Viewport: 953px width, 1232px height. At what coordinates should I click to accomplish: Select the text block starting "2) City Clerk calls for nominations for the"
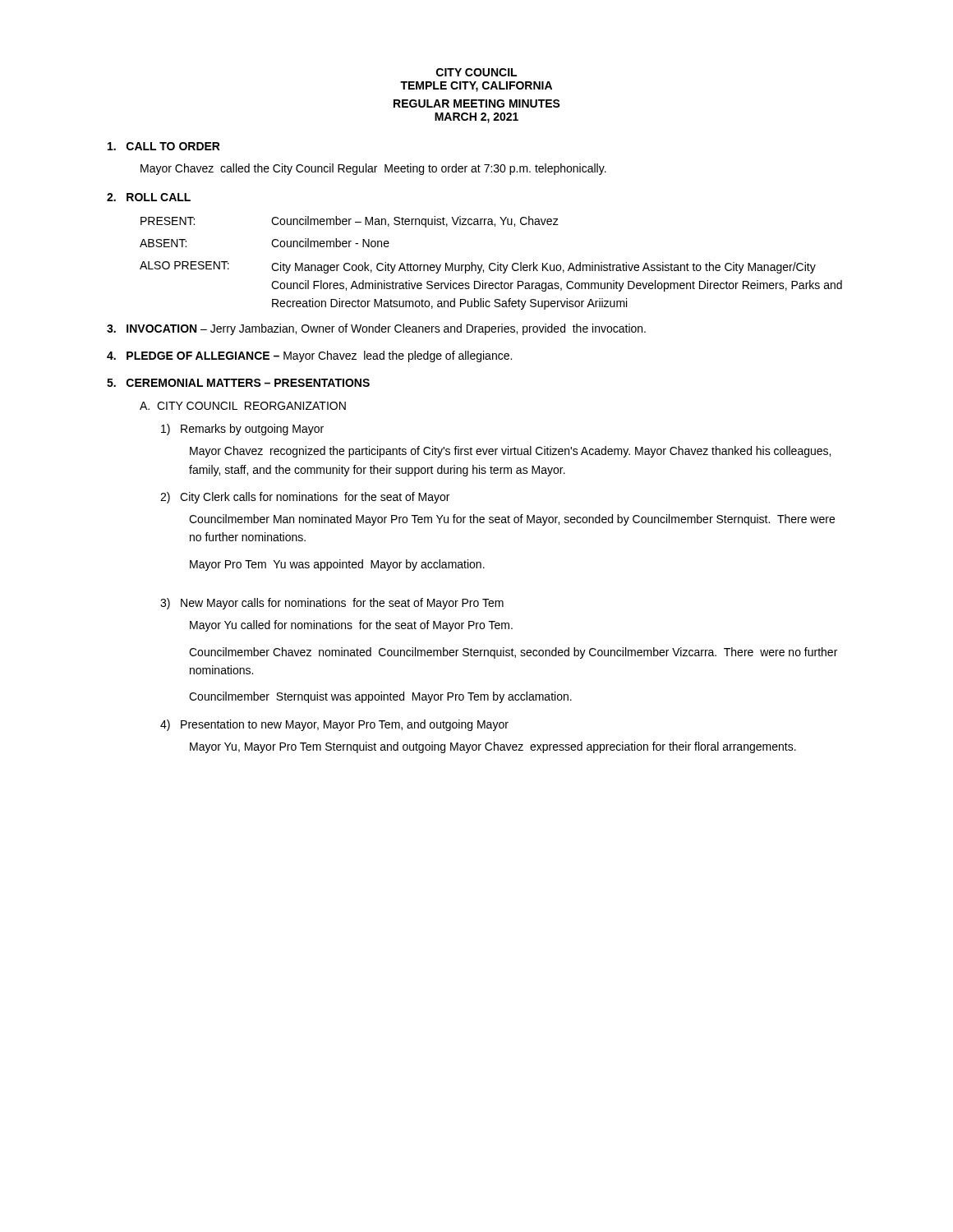click(305, 497)
